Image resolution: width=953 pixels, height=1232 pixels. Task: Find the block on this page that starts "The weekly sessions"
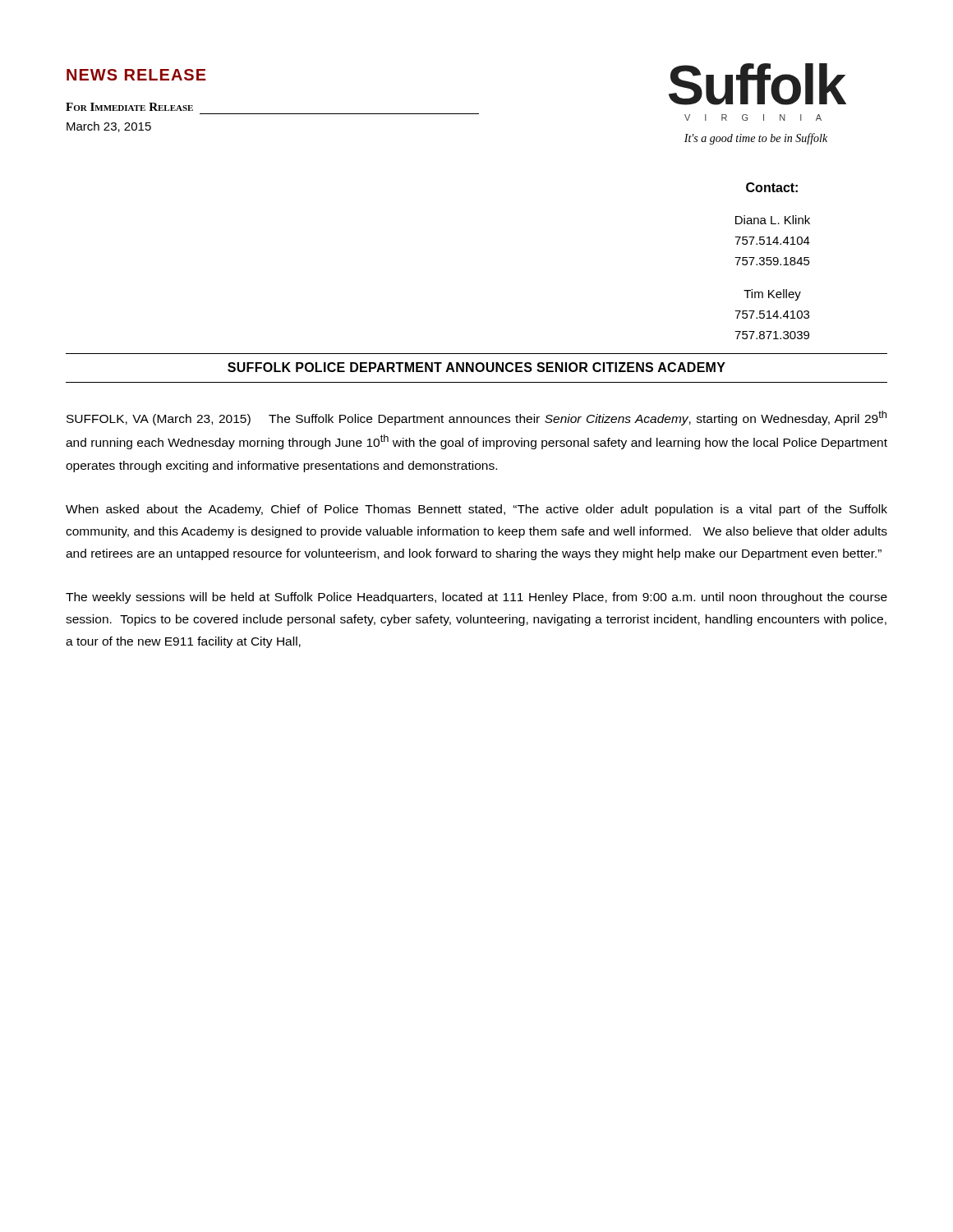coord(476,619)
